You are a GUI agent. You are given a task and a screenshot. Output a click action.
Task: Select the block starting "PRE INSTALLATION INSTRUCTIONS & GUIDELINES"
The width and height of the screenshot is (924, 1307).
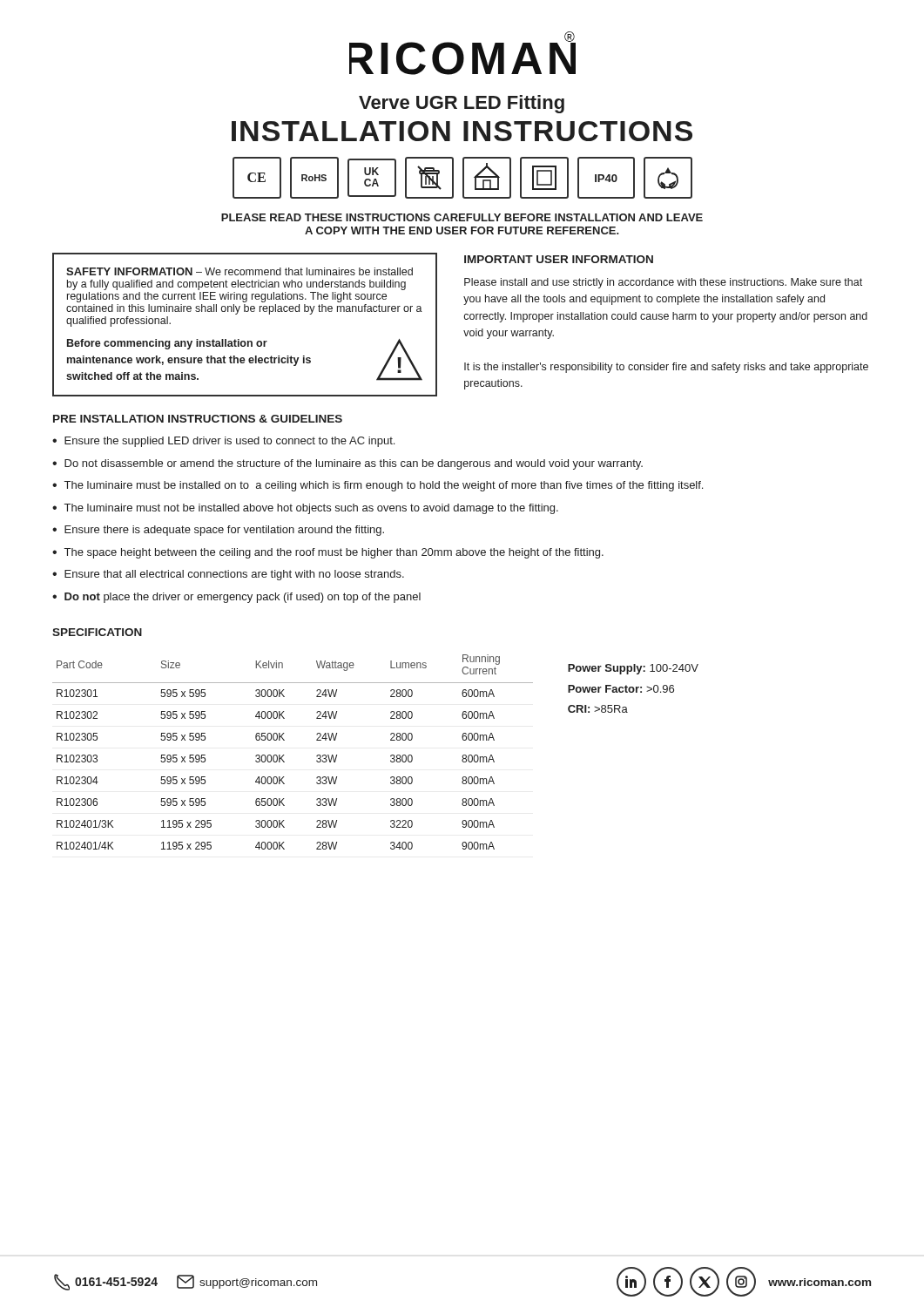197,419
